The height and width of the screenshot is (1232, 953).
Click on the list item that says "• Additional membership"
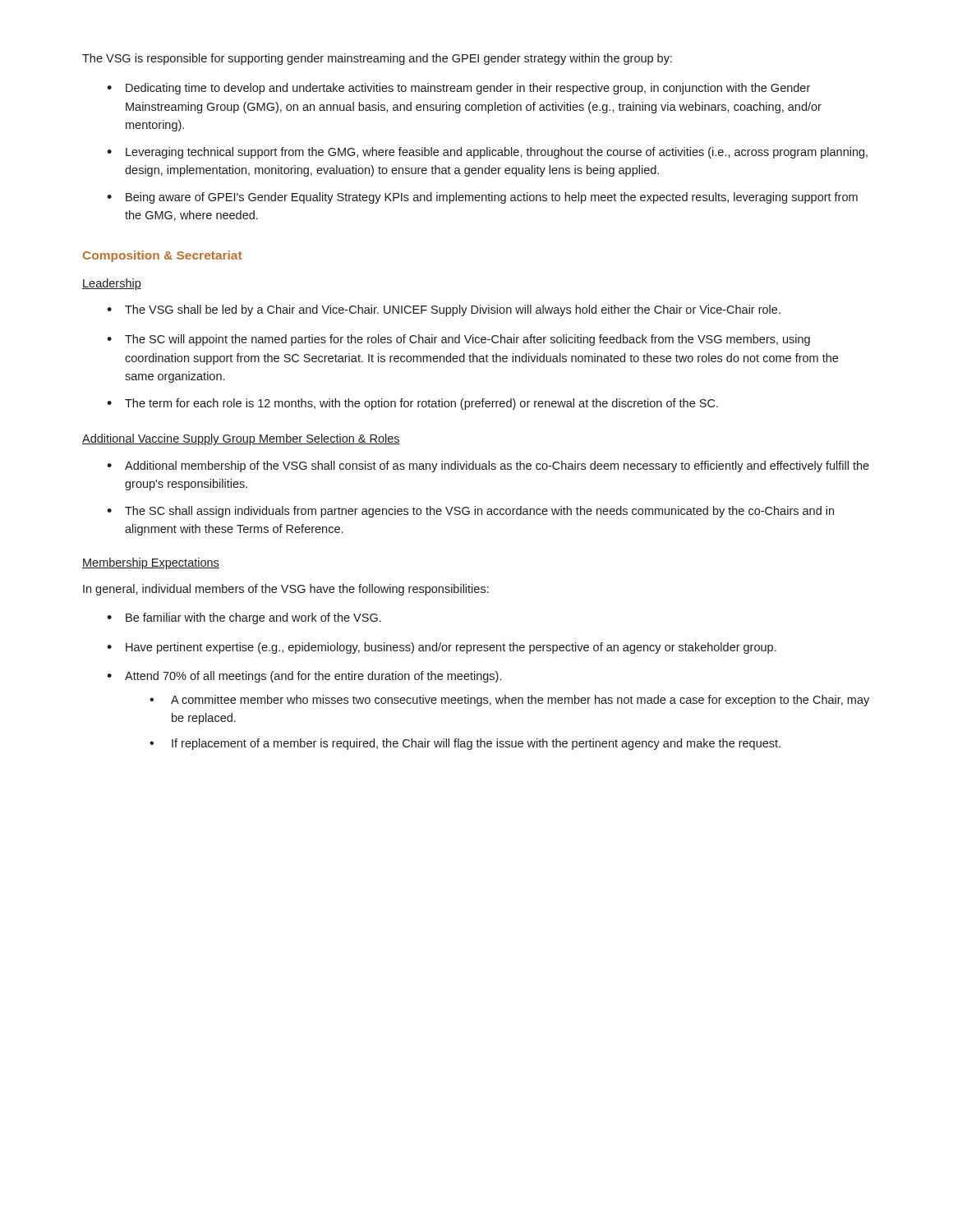tap(489, 475)
